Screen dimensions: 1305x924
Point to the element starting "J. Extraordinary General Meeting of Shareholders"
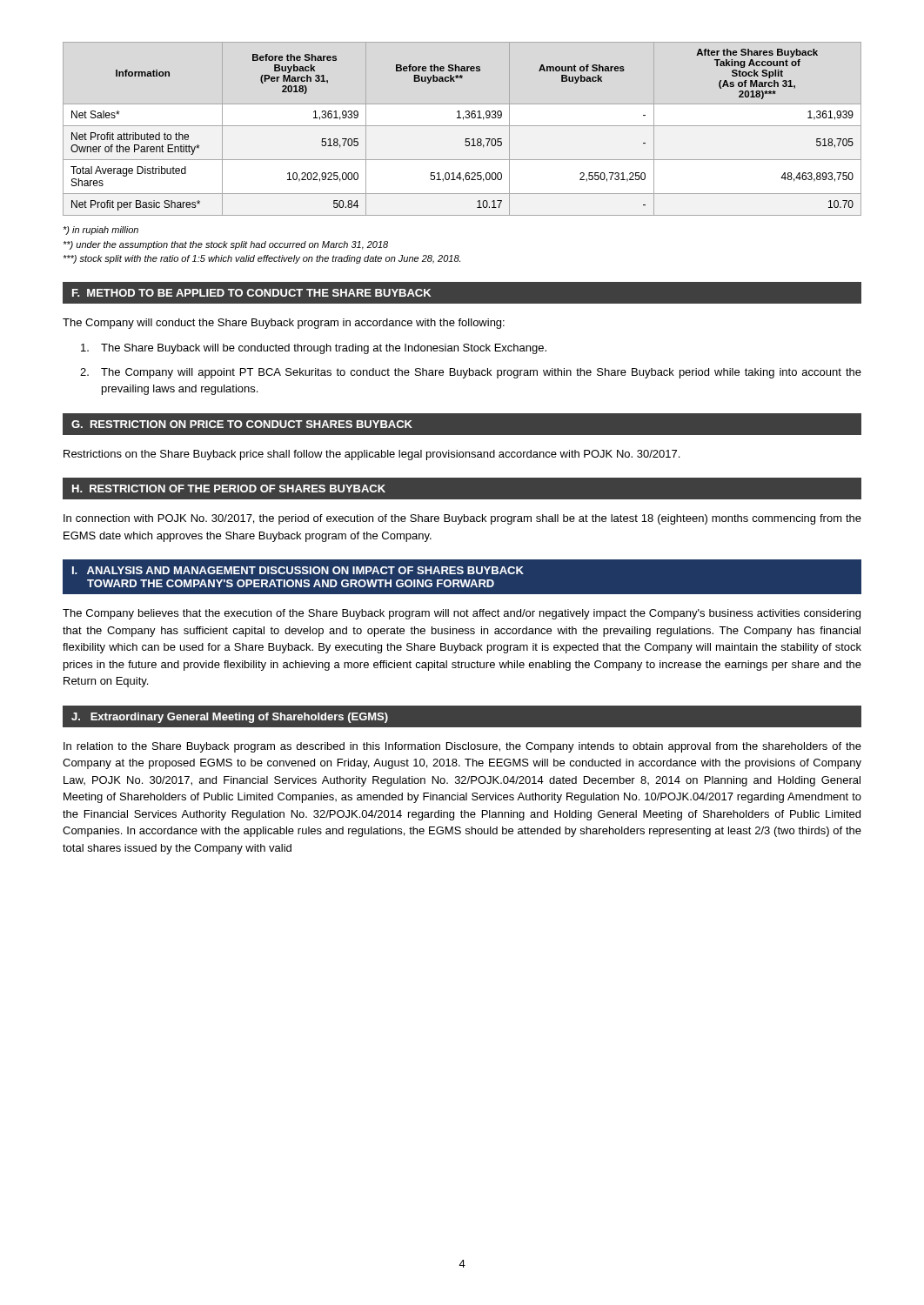pos(230,716)
